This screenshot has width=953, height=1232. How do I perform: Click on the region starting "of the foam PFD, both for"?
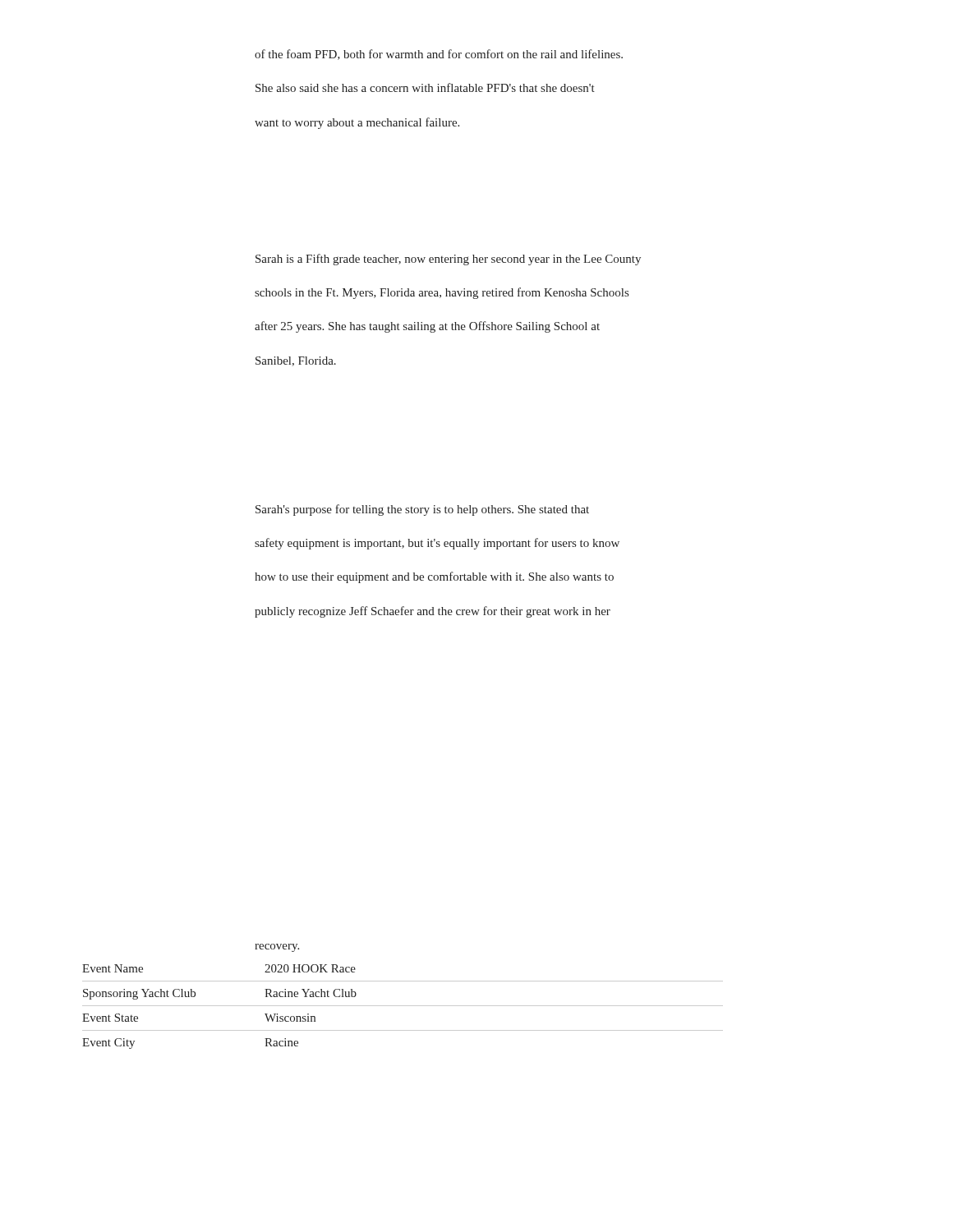439,54
